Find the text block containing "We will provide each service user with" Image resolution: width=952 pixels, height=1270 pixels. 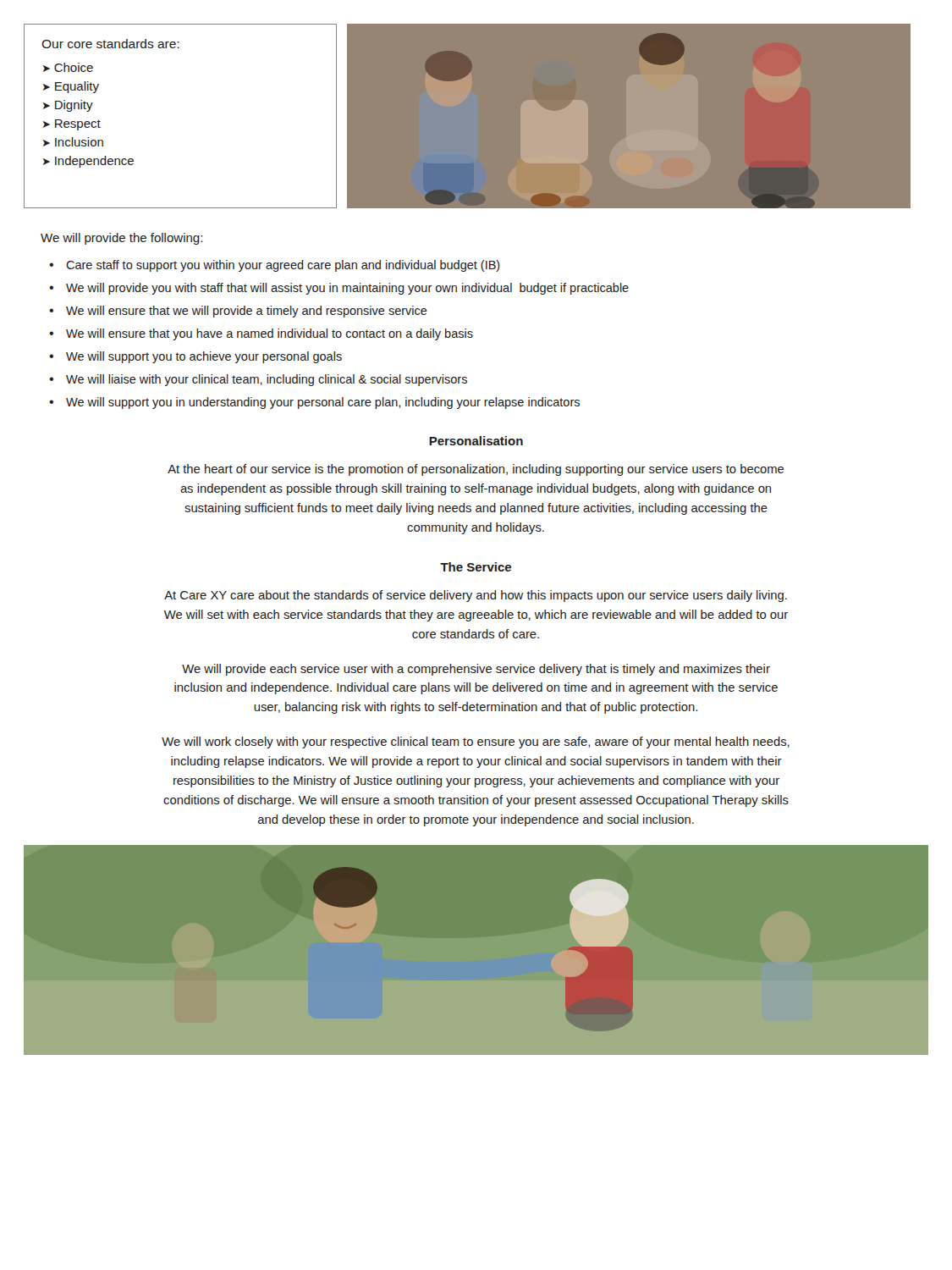[476, 688]
